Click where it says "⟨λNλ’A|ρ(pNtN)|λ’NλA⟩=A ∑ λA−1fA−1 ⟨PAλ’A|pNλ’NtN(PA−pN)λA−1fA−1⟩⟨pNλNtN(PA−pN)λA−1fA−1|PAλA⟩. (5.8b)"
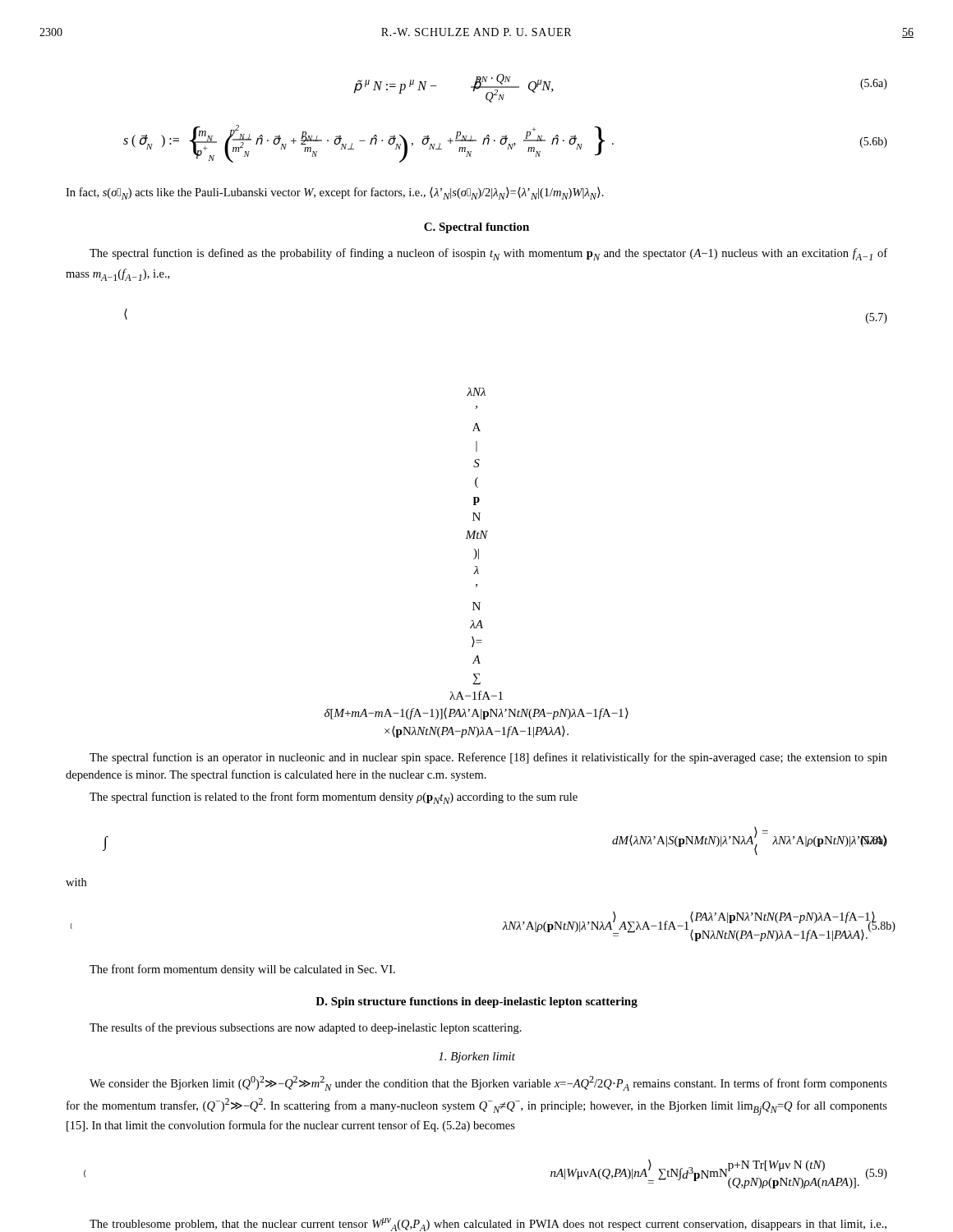The image size is (953, 1232). (71, 926)
